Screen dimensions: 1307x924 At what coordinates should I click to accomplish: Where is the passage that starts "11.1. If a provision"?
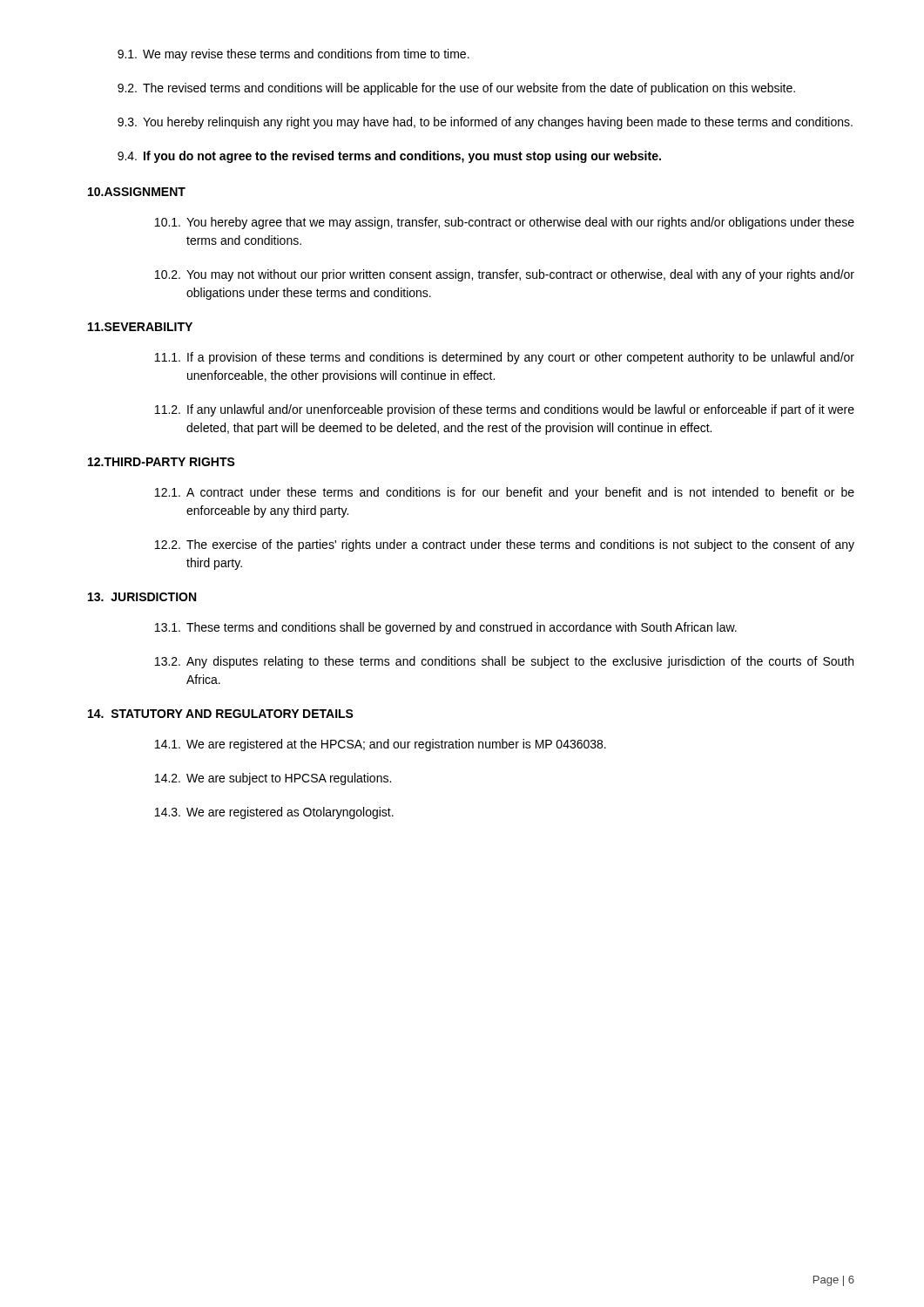point(496,367)
